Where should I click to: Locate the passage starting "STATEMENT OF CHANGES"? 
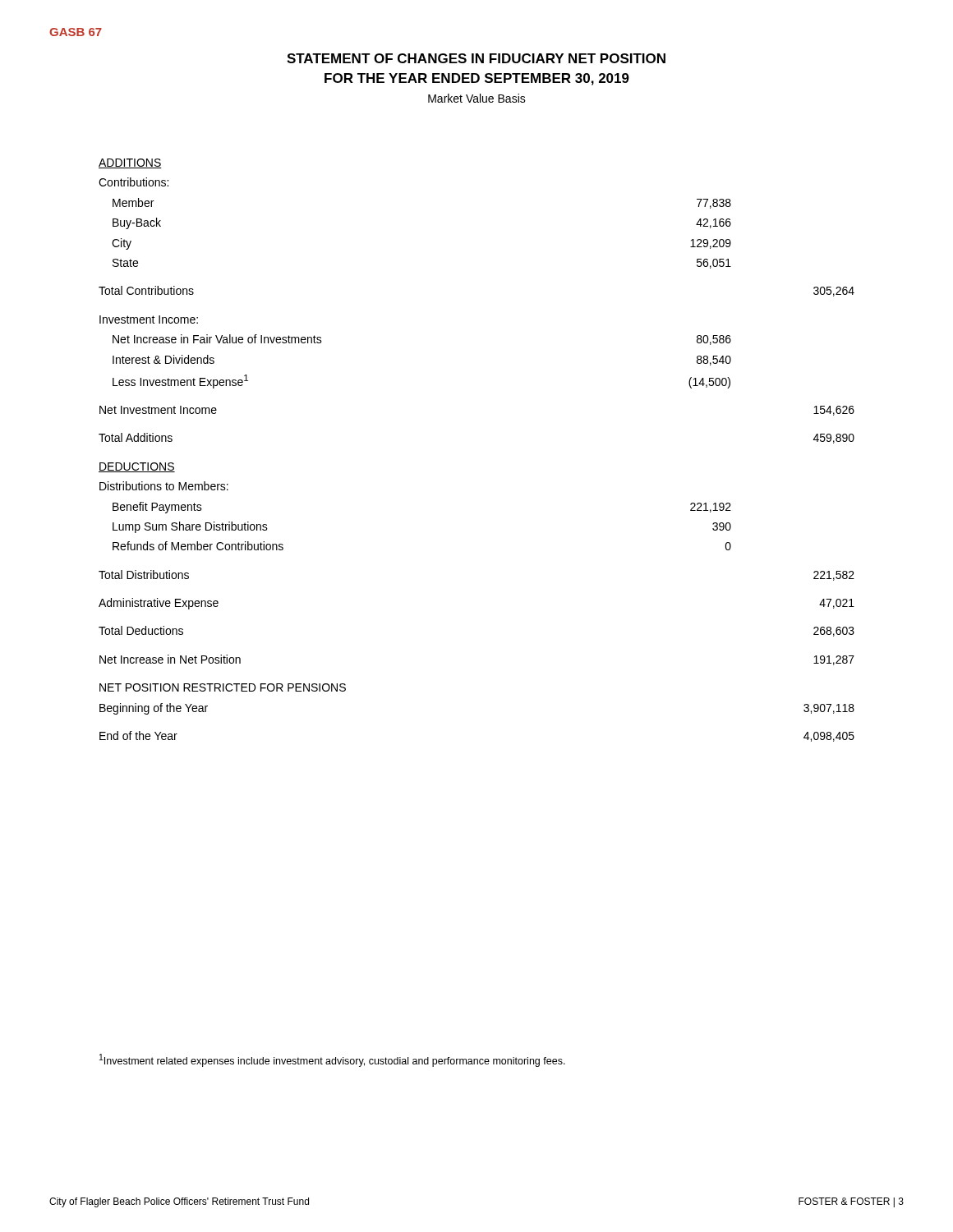(476, 77)
